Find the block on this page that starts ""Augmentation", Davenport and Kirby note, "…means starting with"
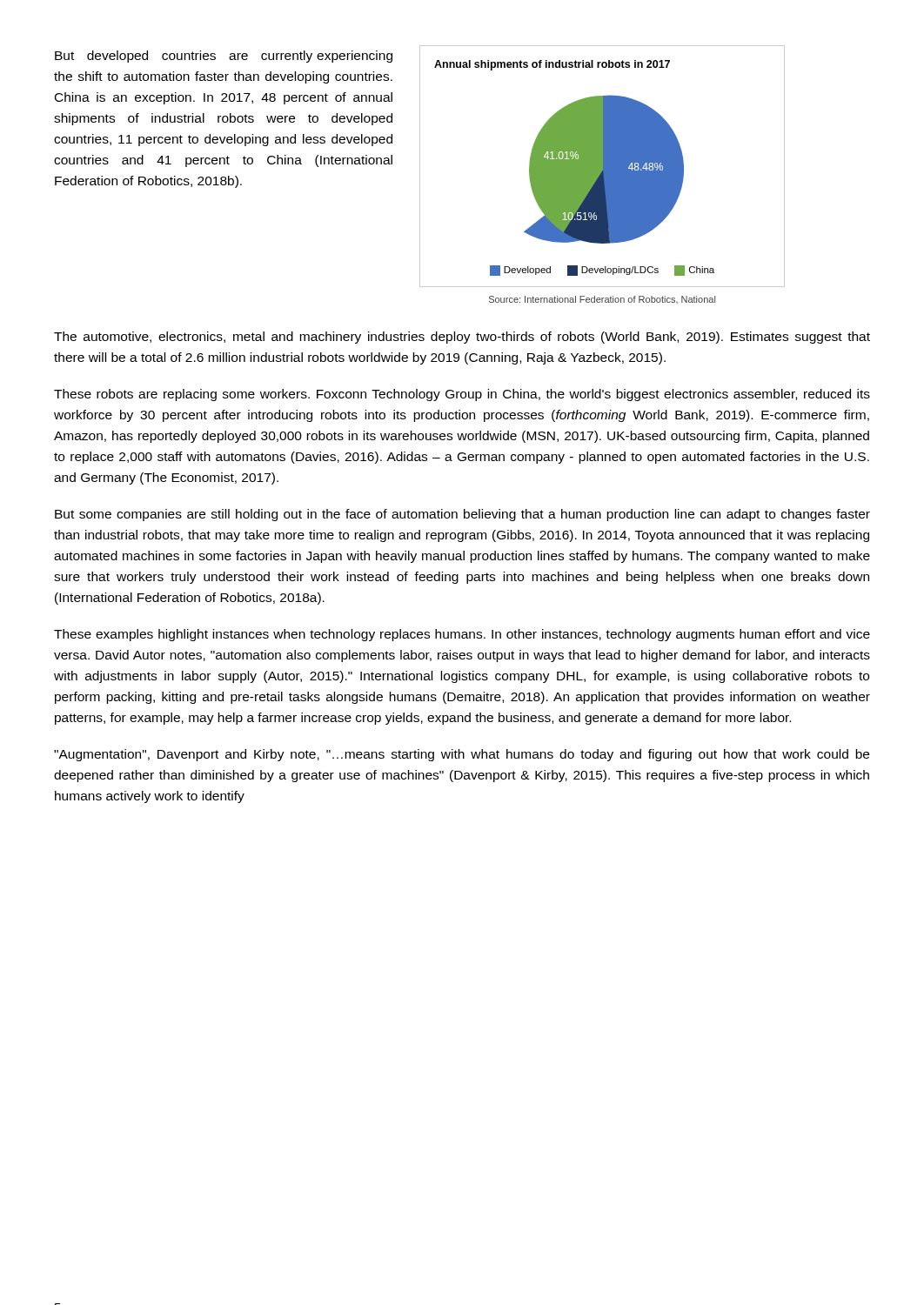This screenshot has height=1305, width=924. click(462, 775)
